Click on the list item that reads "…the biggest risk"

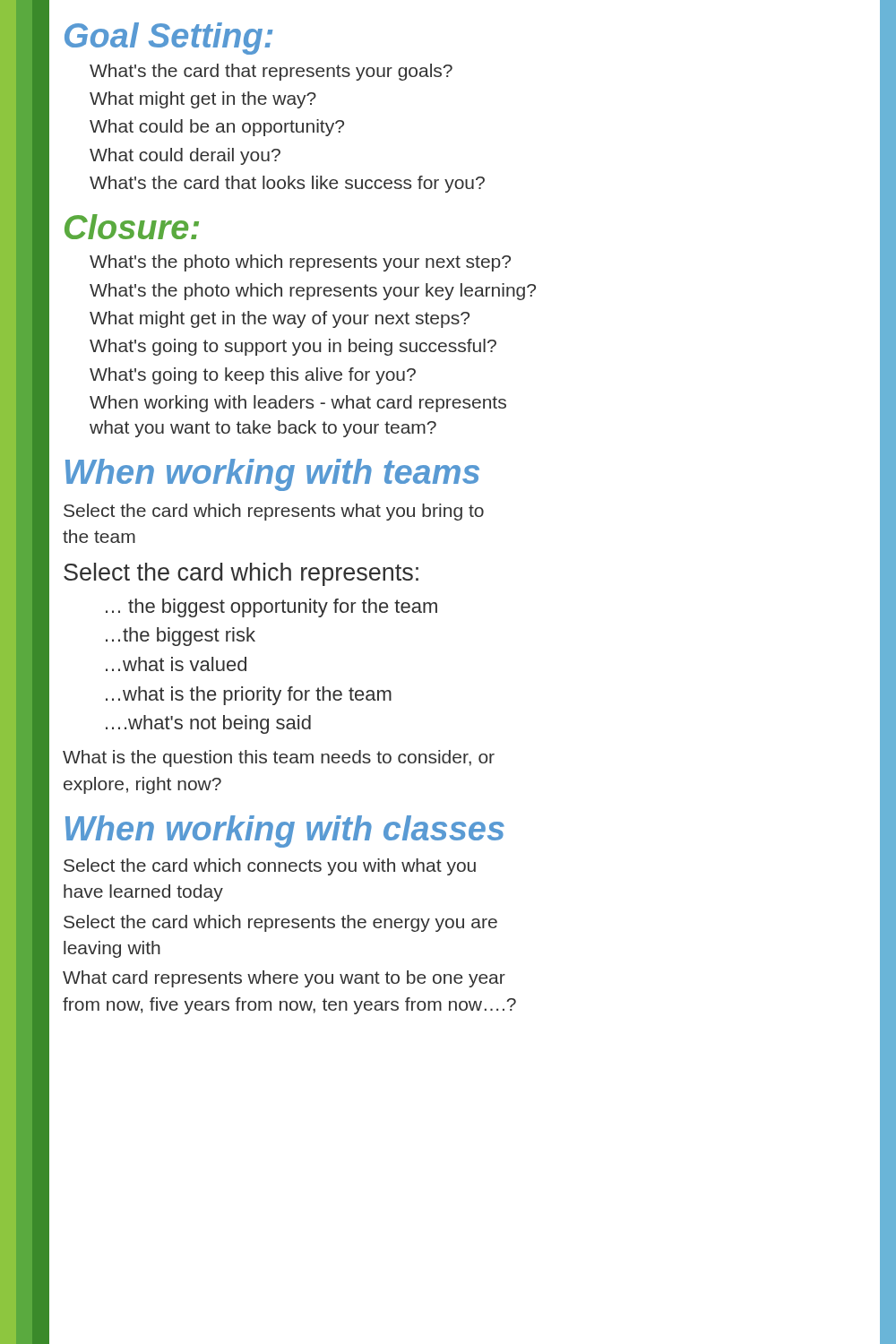(179, 635)
